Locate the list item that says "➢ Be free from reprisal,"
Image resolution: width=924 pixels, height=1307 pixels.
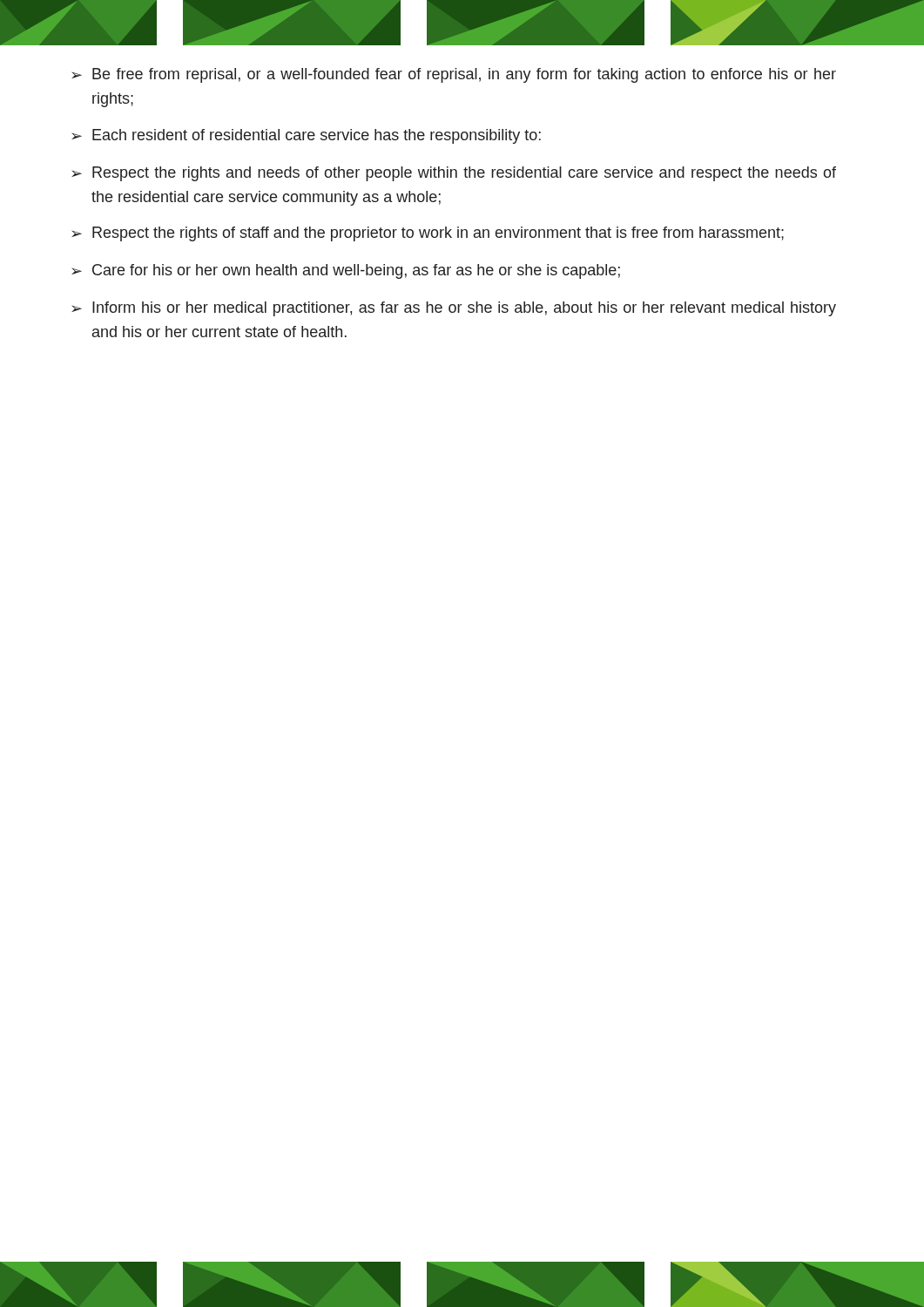click(x=453, y=87)
